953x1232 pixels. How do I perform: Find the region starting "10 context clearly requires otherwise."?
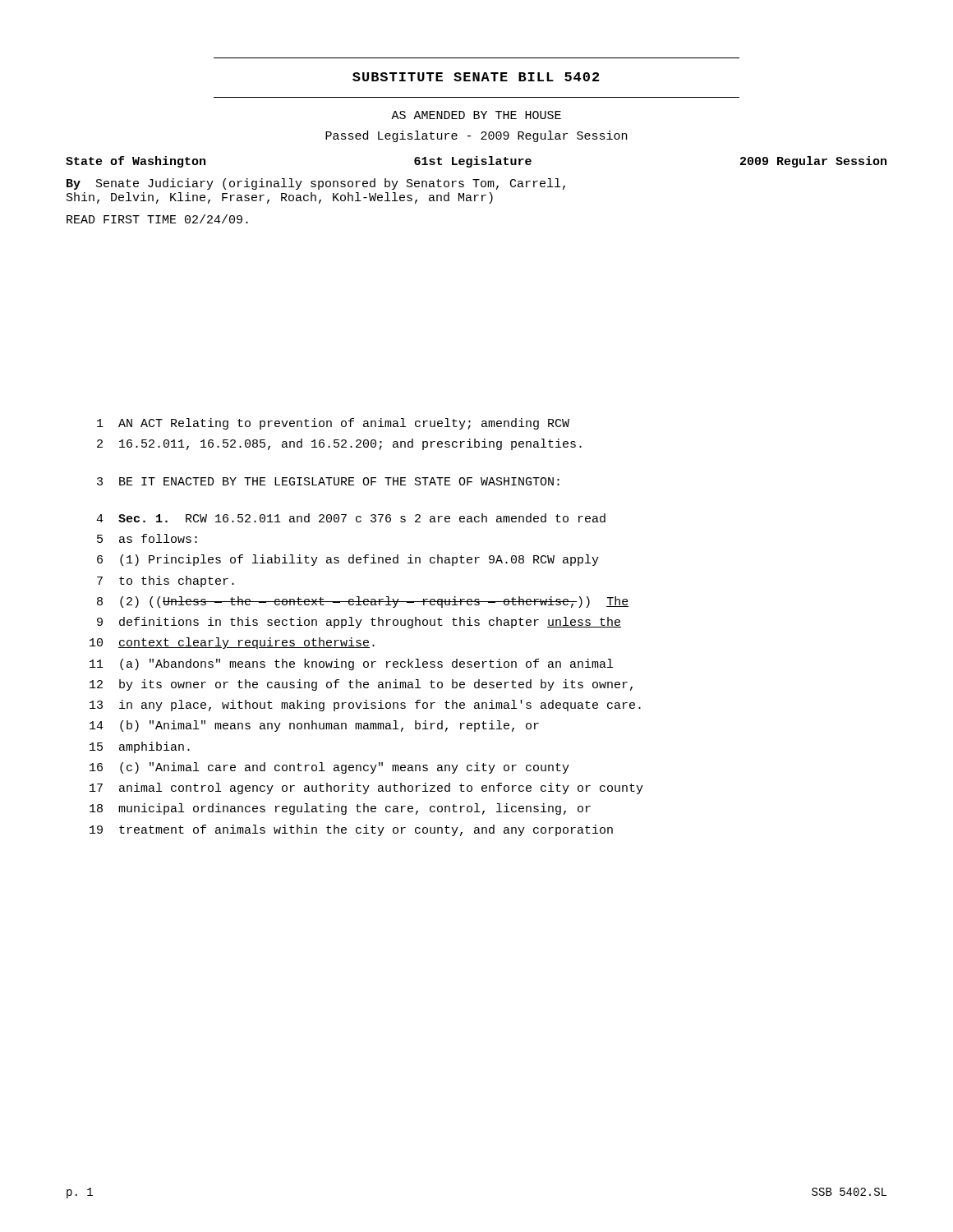189,643
